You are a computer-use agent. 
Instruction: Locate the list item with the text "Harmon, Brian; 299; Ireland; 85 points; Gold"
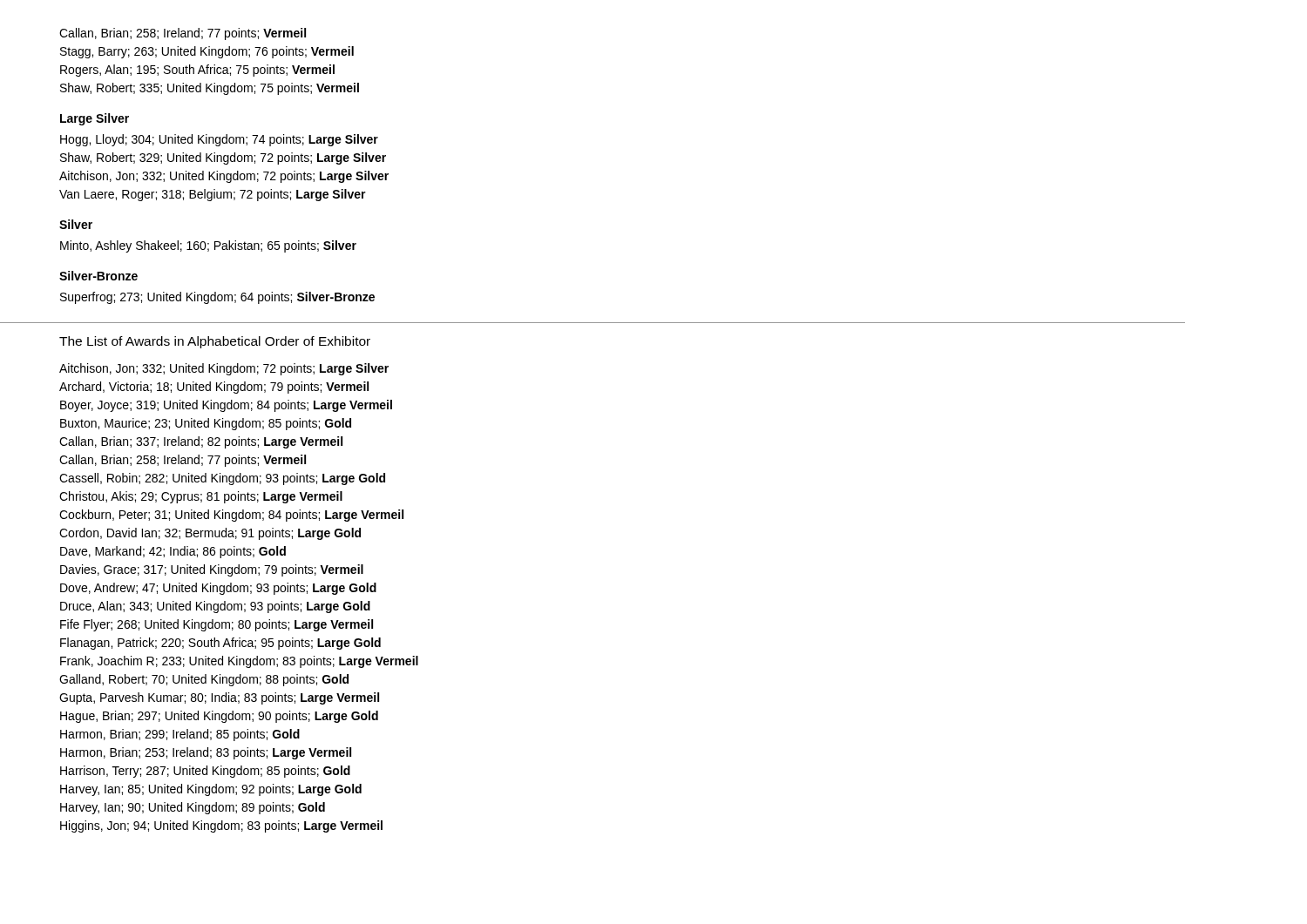coord(180,734)
